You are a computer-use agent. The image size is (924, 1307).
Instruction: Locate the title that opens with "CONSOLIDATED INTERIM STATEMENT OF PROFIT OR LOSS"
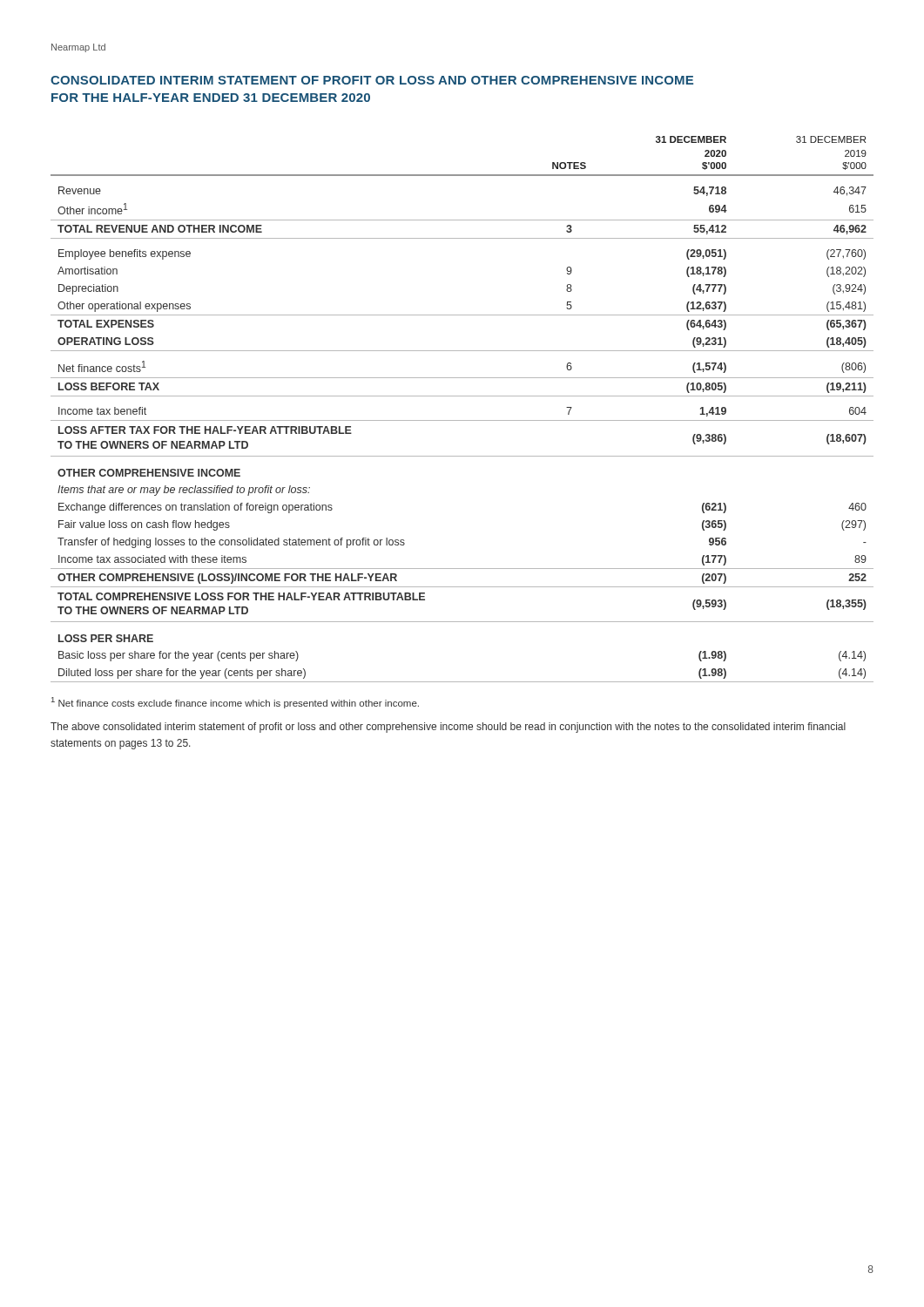pos(372,89)
